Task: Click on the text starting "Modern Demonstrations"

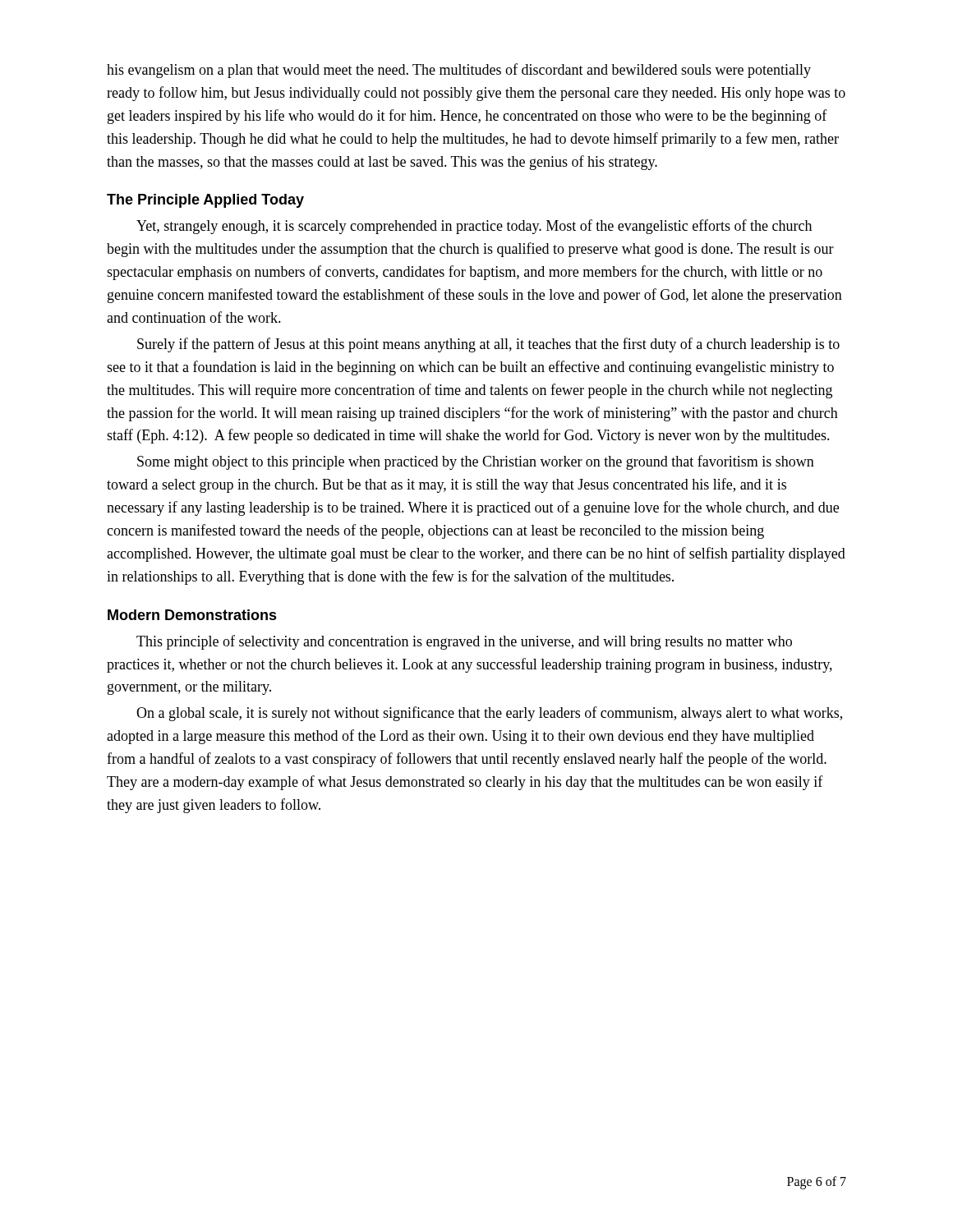Action: pos(192,615)
